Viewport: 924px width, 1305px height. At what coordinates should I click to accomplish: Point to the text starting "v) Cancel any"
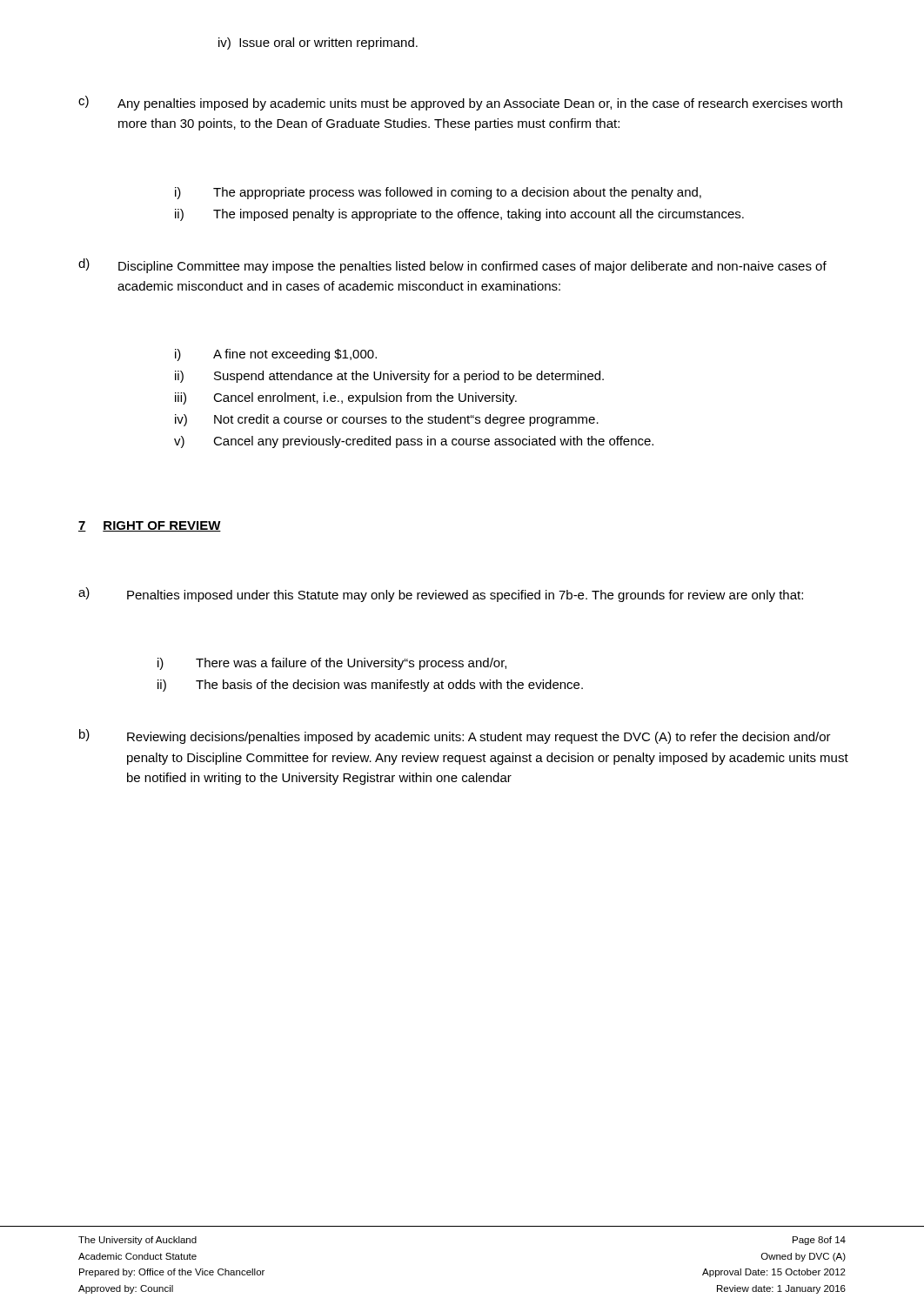[x=519, y=441]
